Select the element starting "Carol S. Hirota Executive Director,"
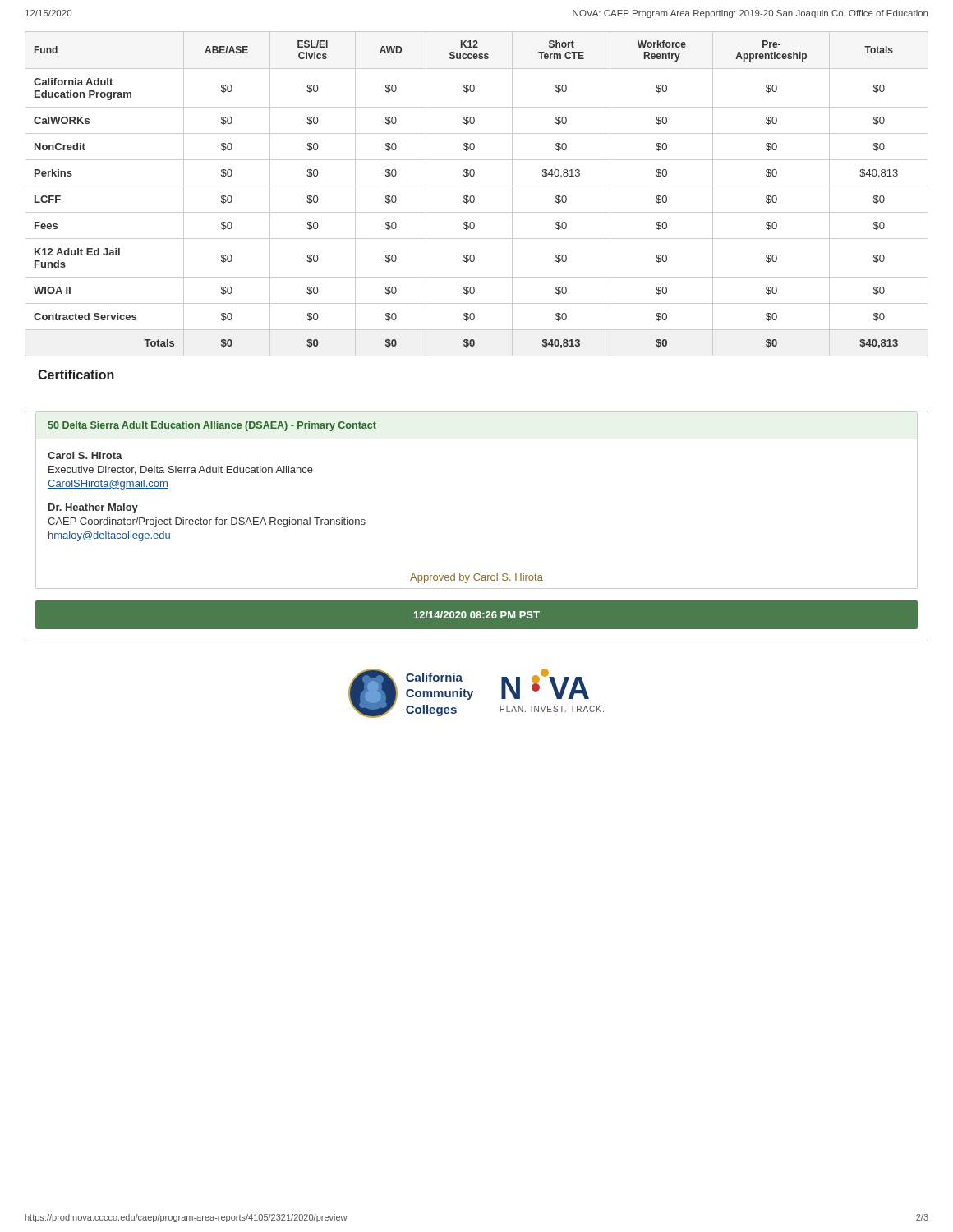 (85, 455)
